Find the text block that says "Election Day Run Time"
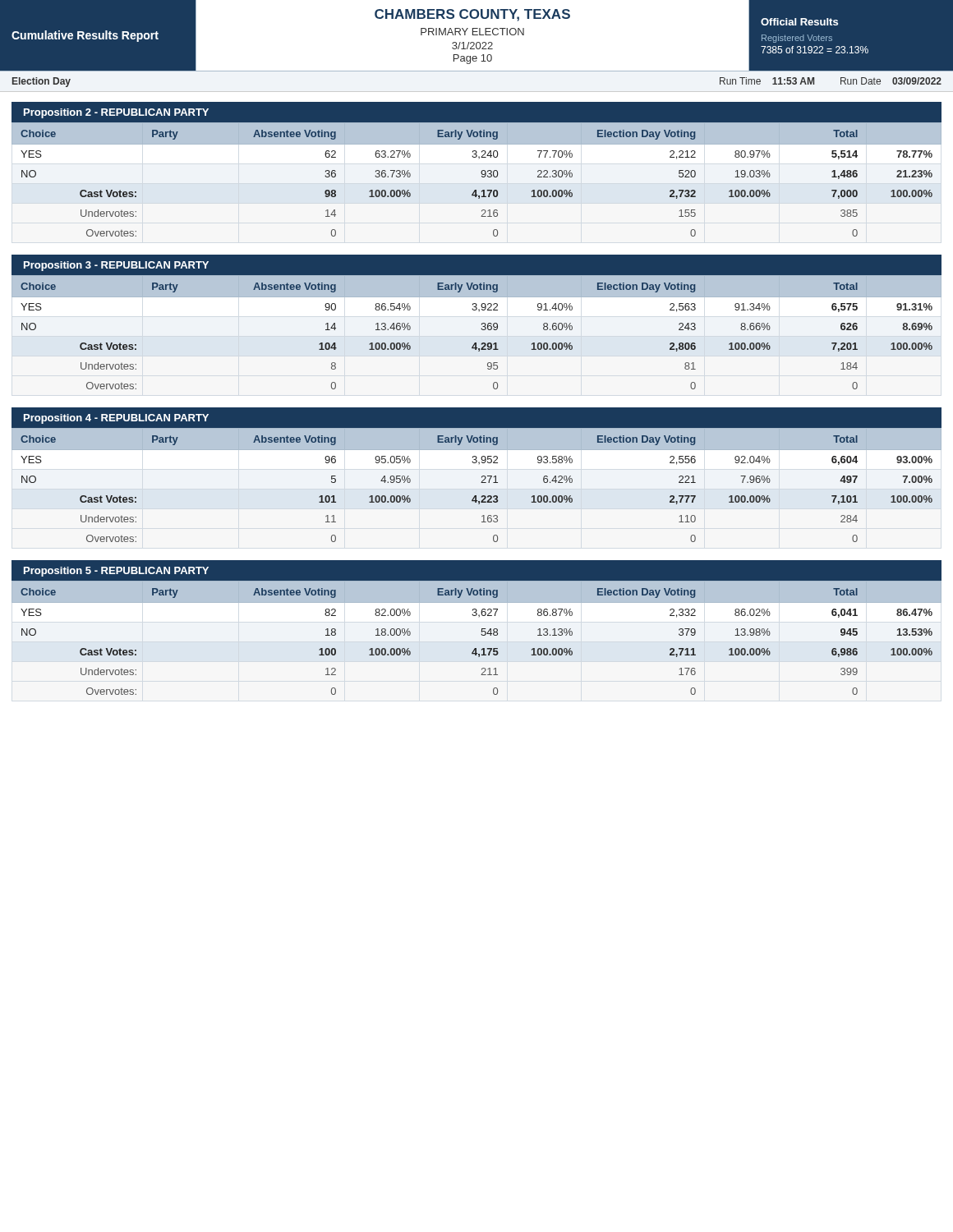The image size is (953, 1232). tap(476, 81)
